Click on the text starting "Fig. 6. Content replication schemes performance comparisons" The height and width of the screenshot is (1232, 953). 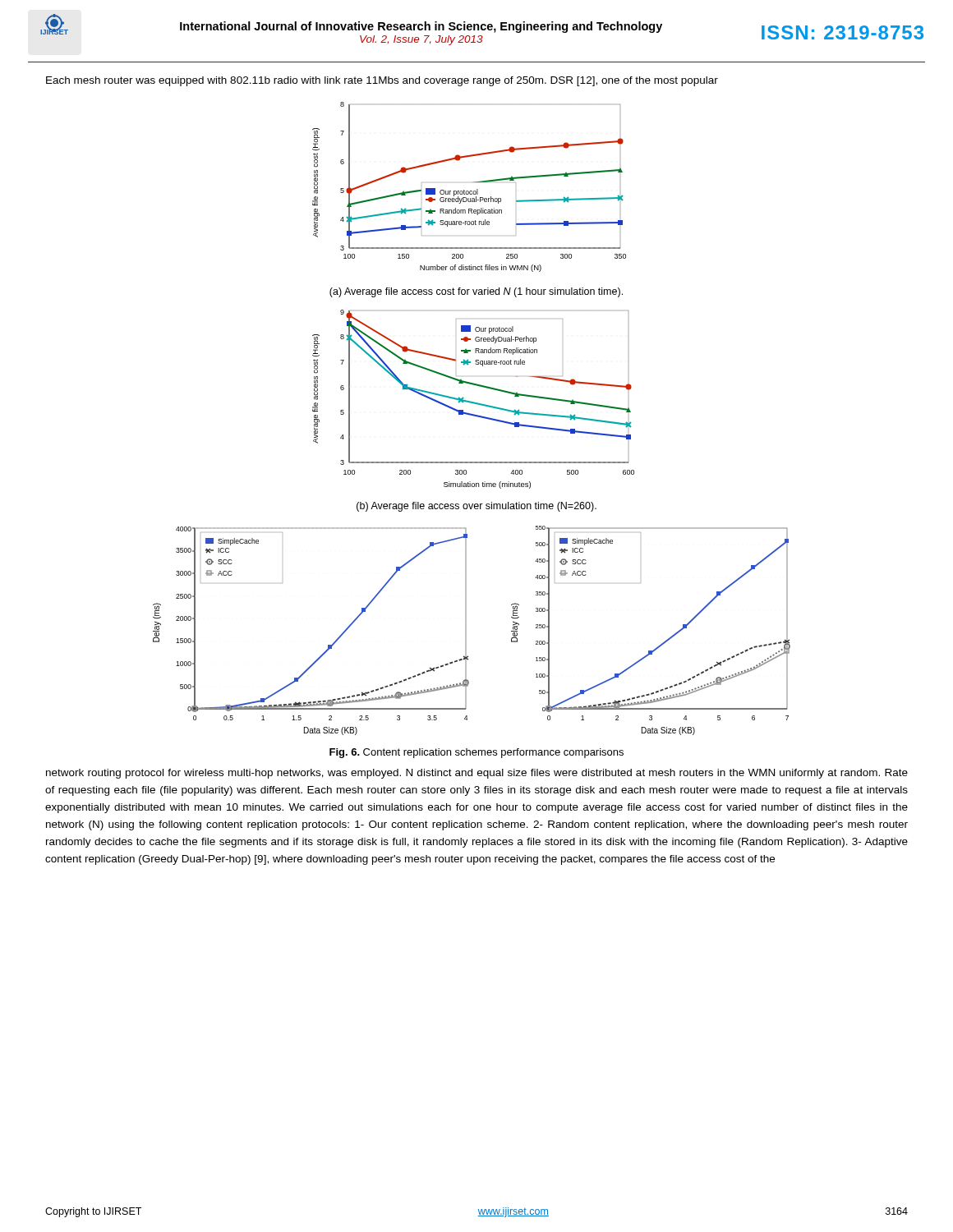click(476, 752)
